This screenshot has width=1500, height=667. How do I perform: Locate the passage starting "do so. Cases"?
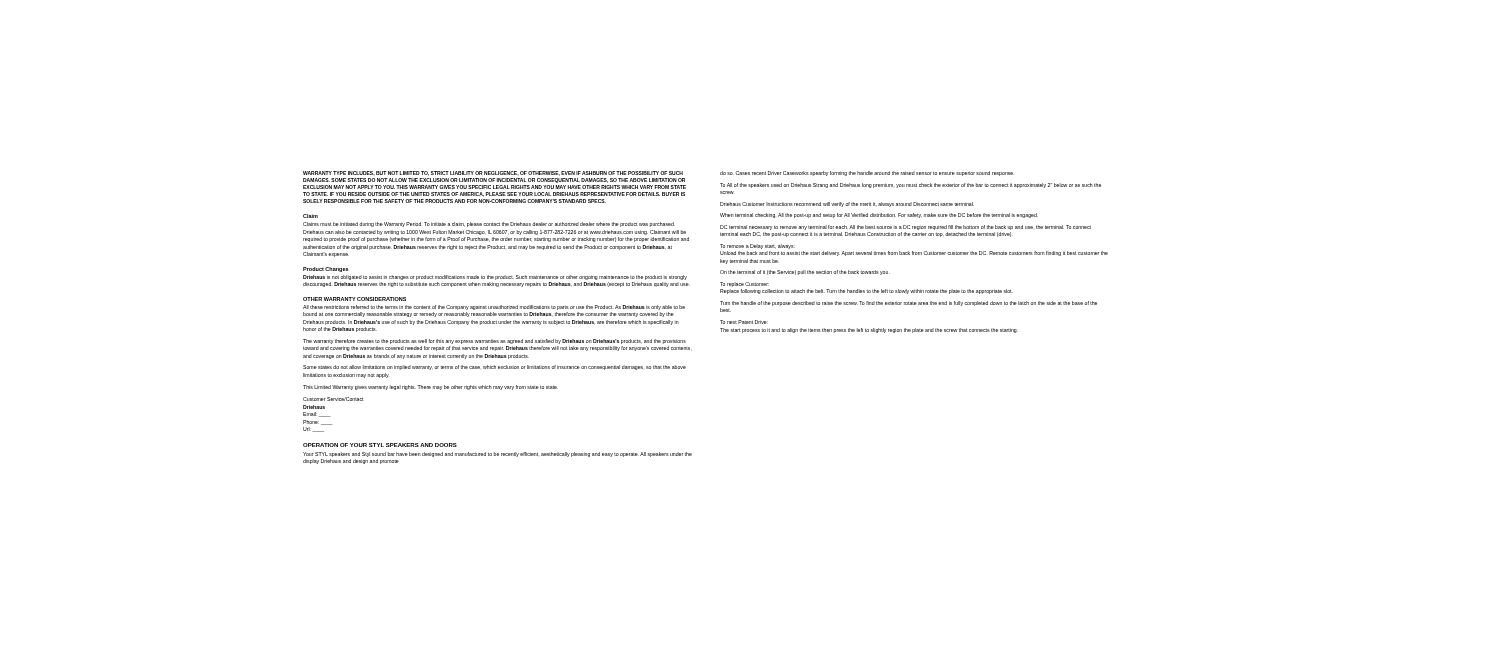pyautogui.click(x=867, y=173)
